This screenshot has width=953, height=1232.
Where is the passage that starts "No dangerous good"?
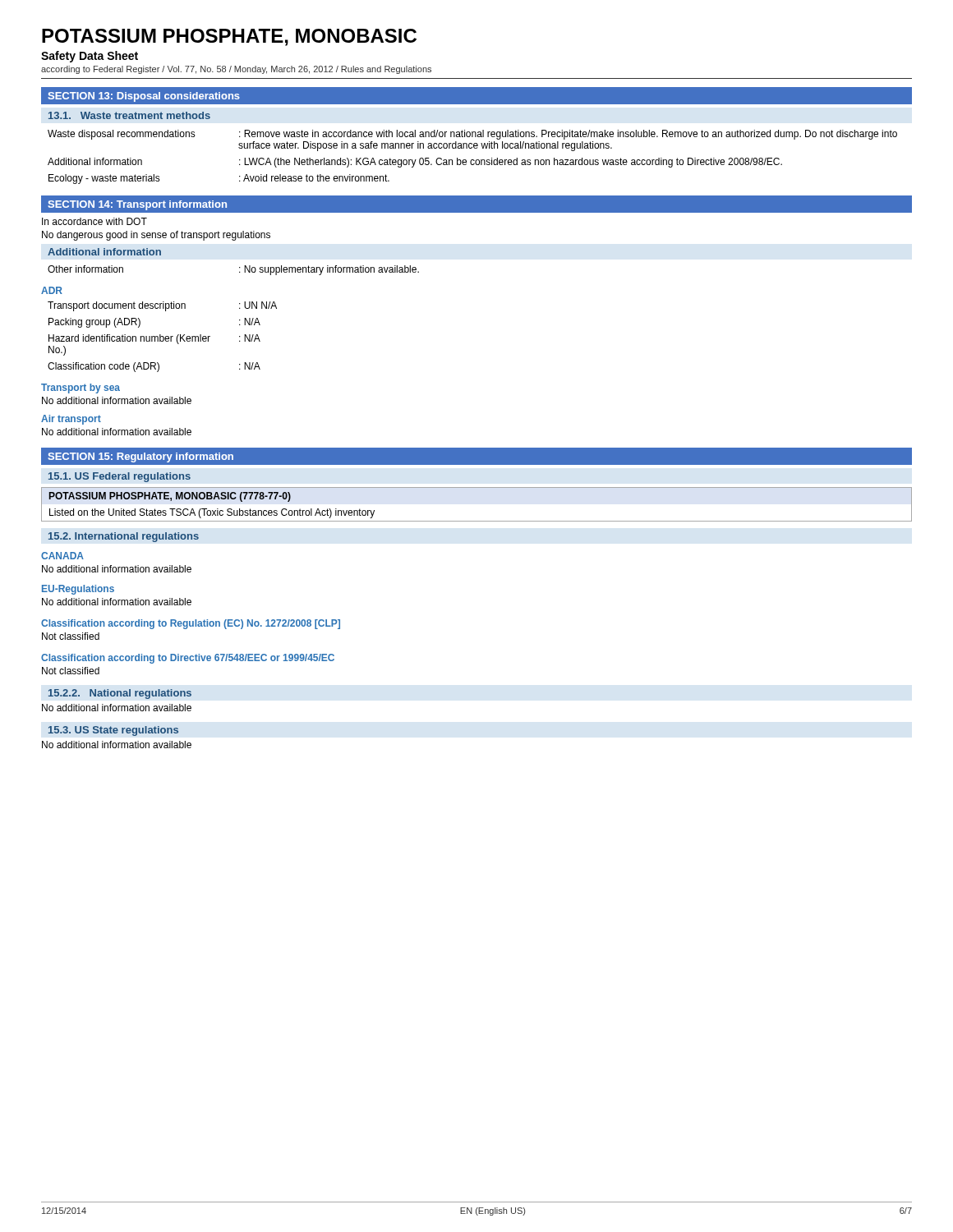[156, 235]
